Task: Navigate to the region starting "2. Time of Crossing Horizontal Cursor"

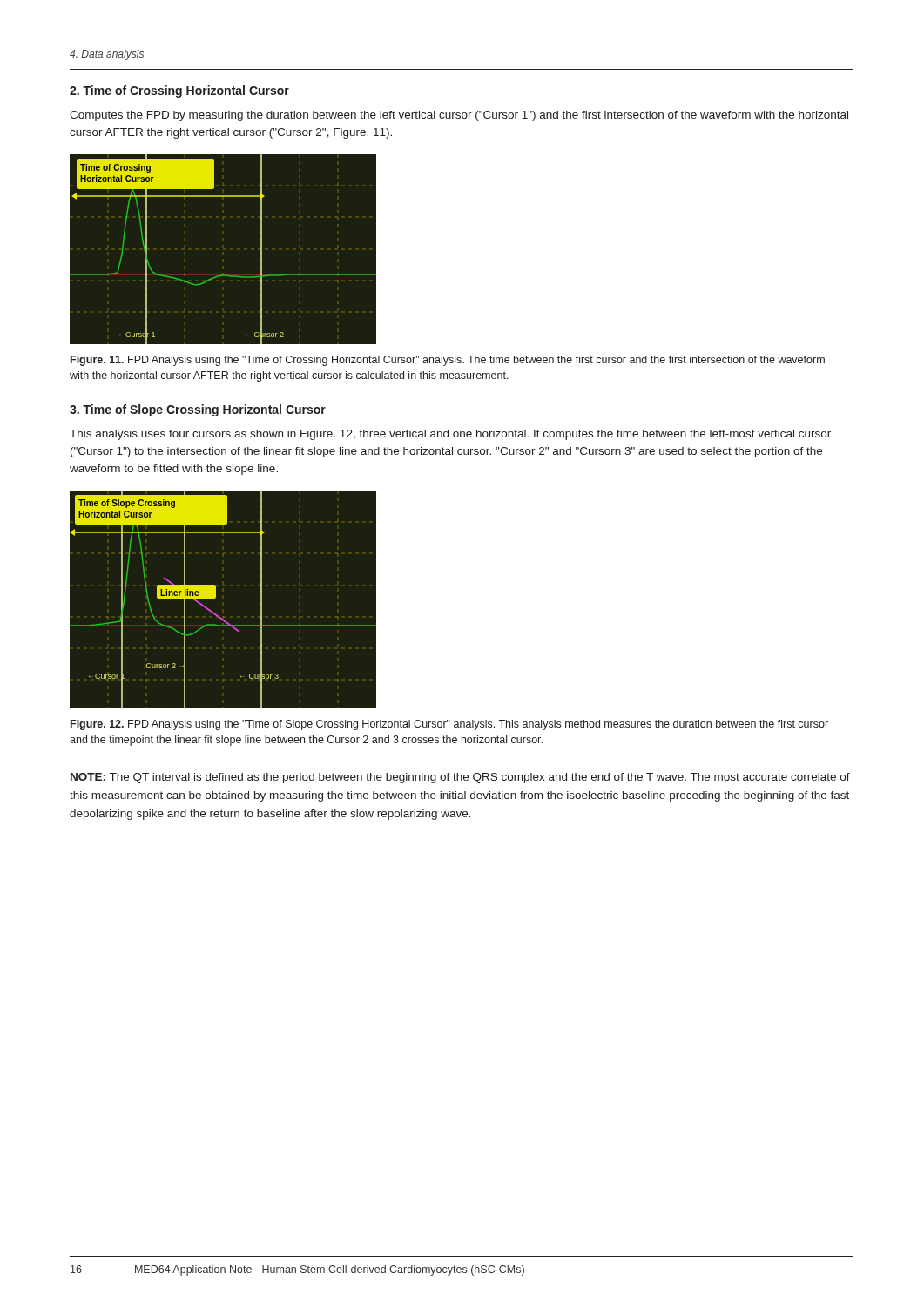Action: [179, 91]
